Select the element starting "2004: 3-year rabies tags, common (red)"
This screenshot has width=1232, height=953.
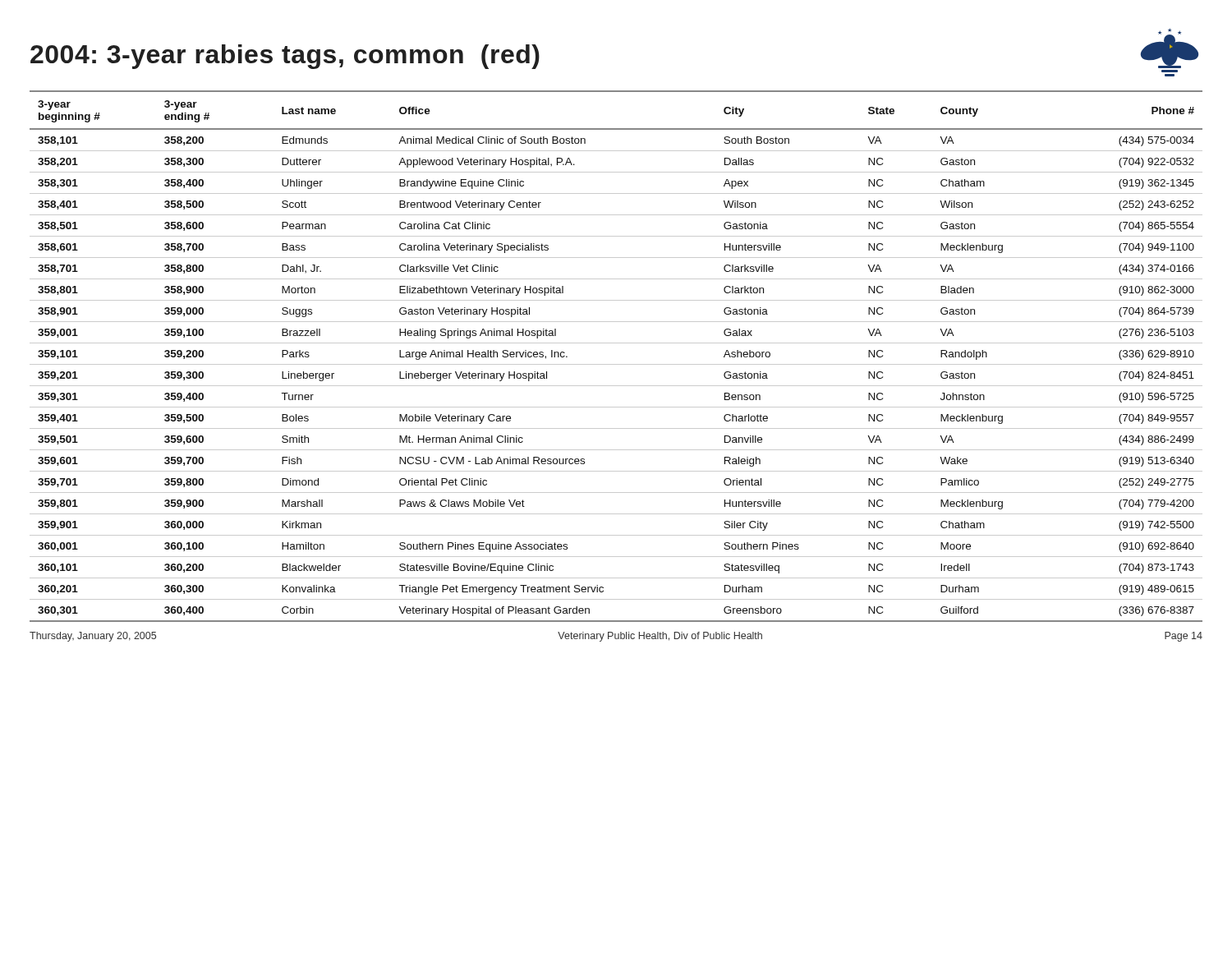tap(285, 54)
